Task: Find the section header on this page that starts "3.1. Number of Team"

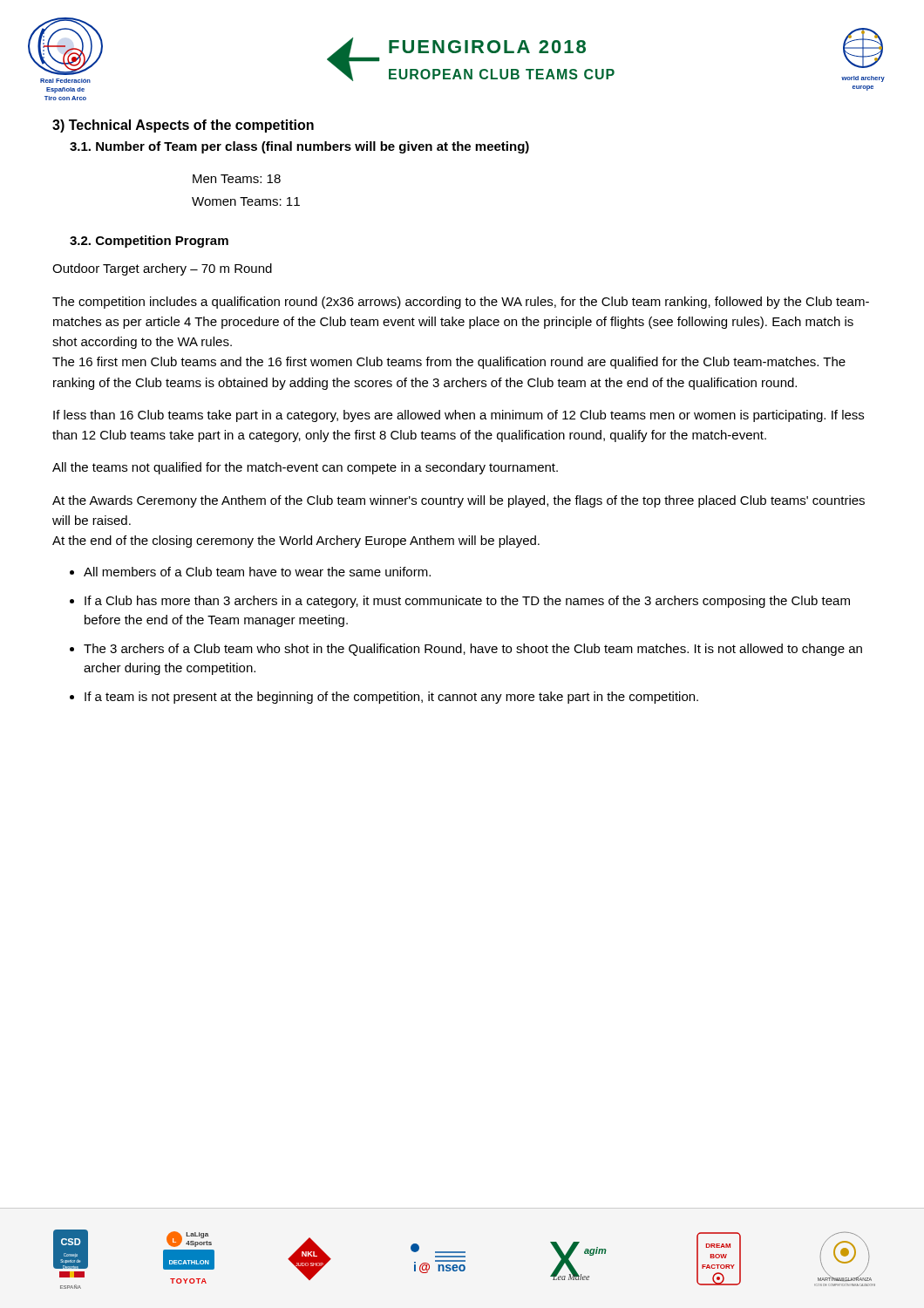Action: coord(300,146)
